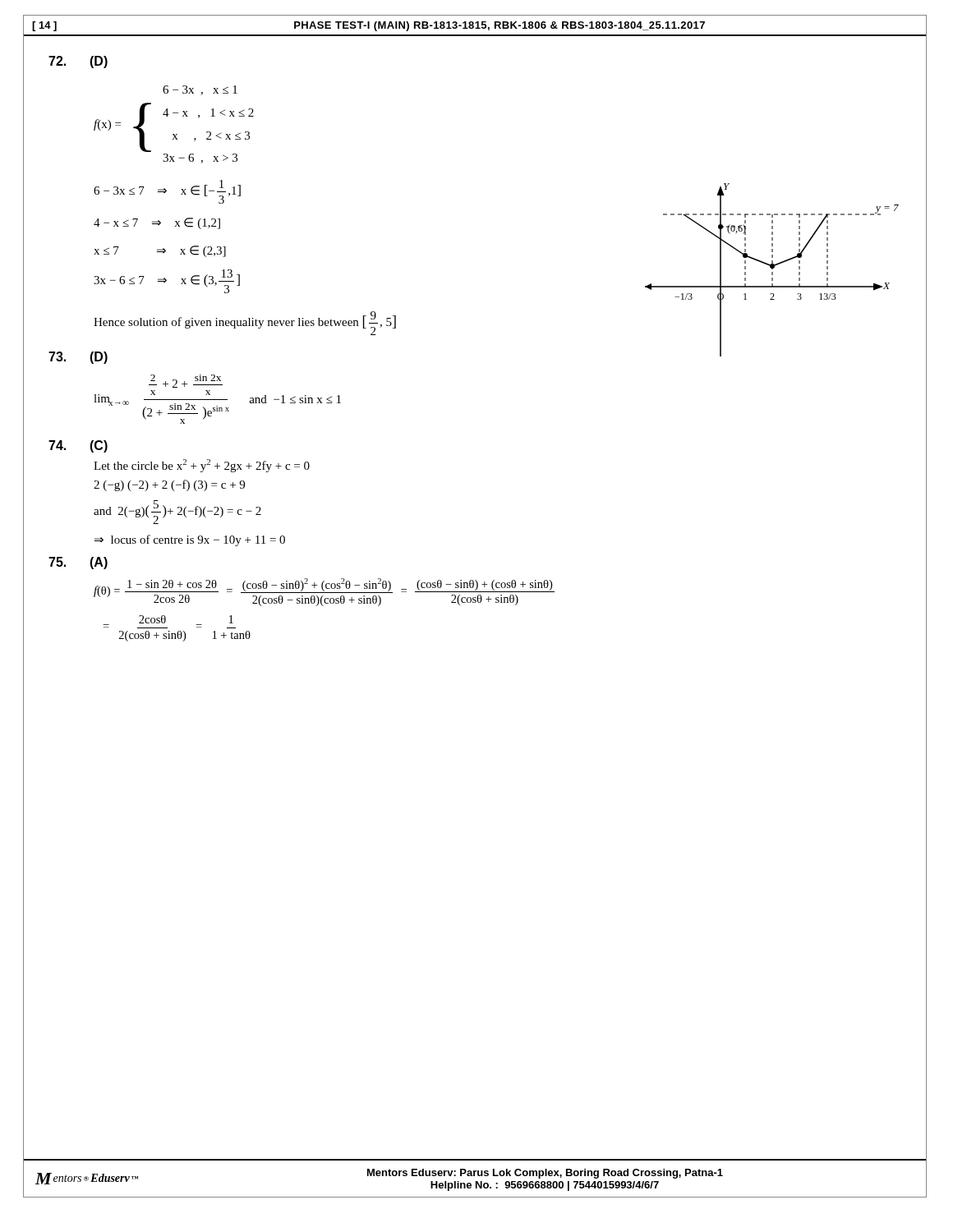
Task: Locate the formula that opens with "⇒ locus of centre is 9x −"
Action: [190, 539]
